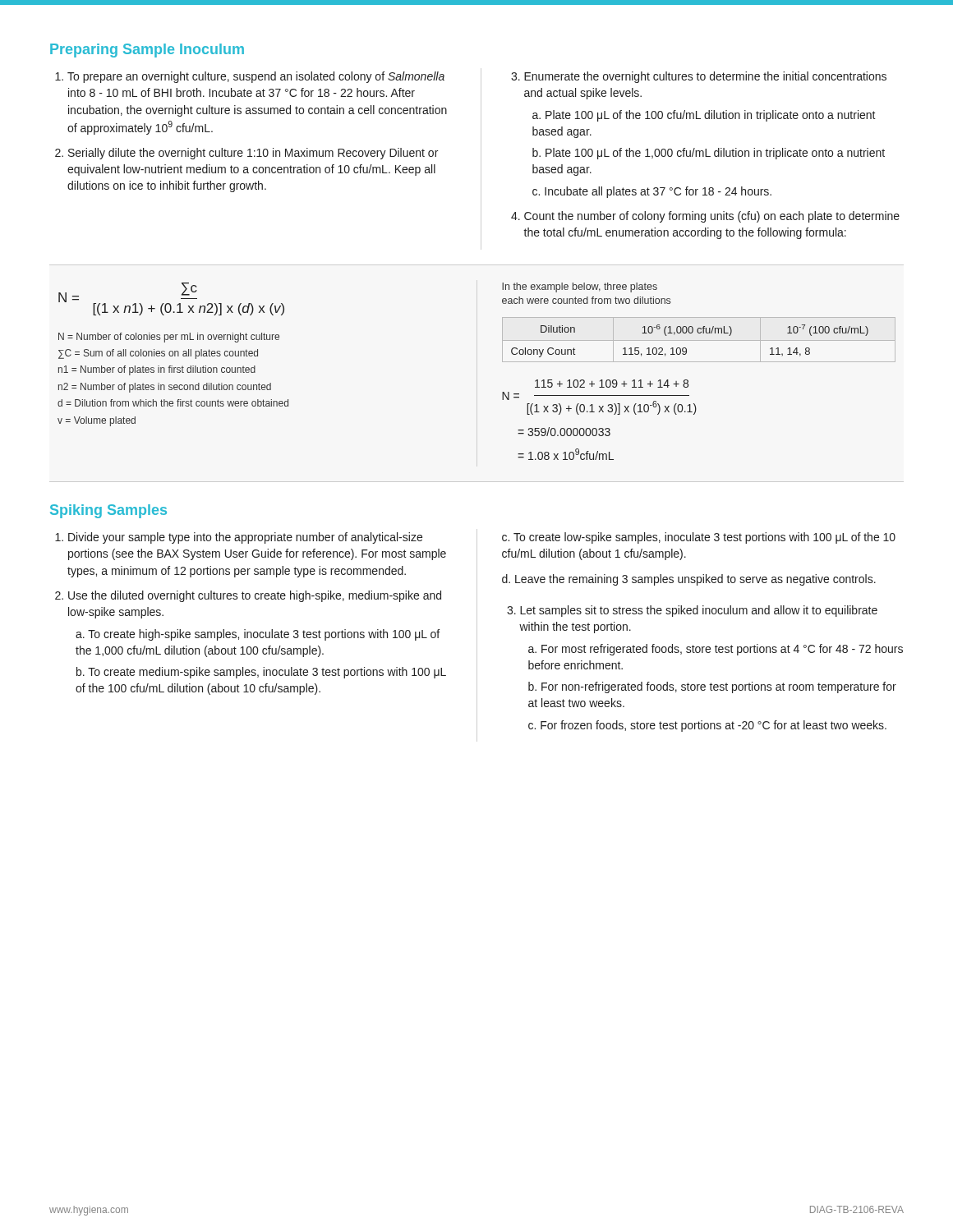Click on the text starting "b. To create medium-spike samples,"
Image resolution: width=953 pixels, height=1232 pixels.
tap(261, 680)
